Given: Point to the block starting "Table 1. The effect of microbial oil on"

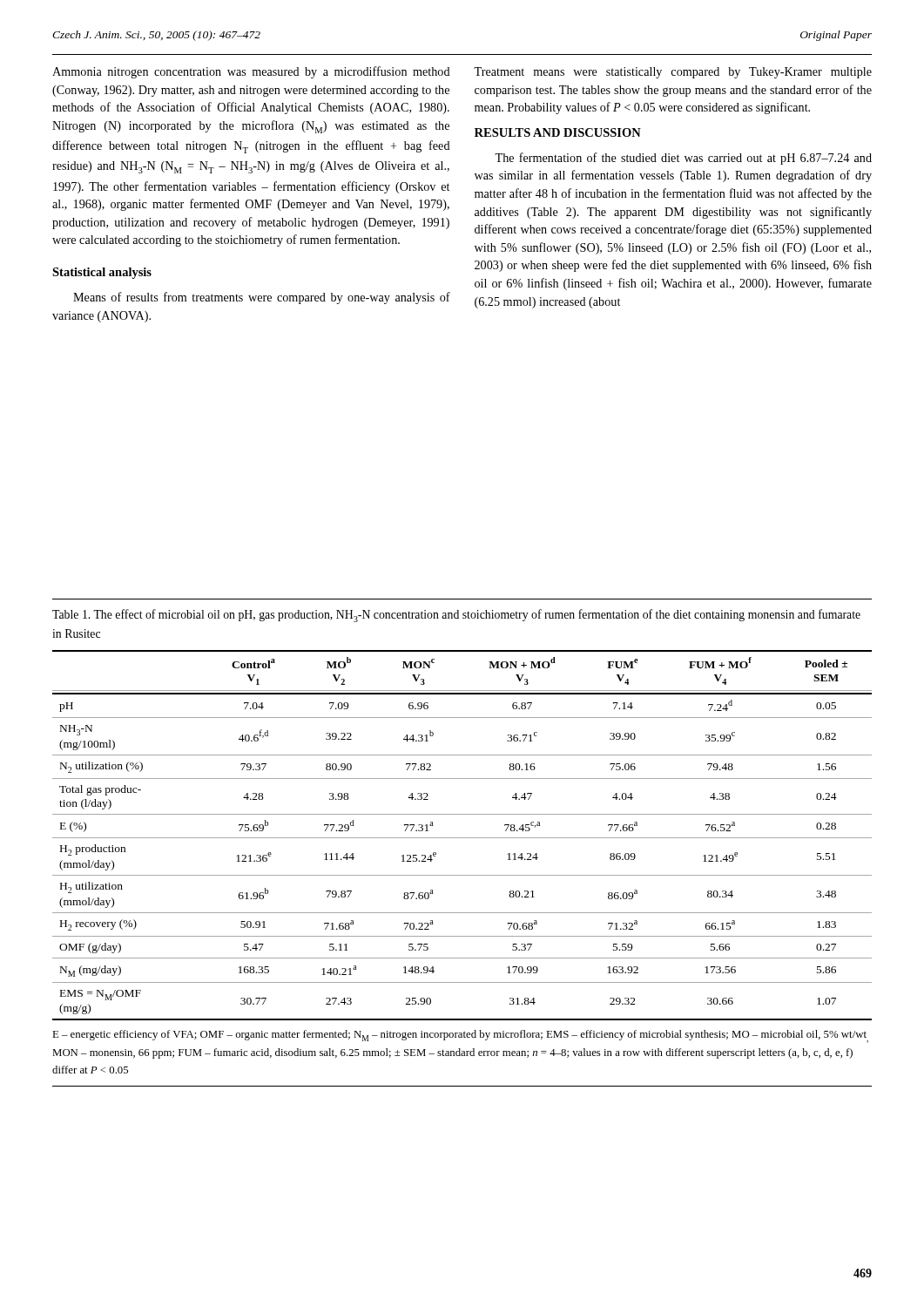Looking at the screenshot, I should [456, 625].
